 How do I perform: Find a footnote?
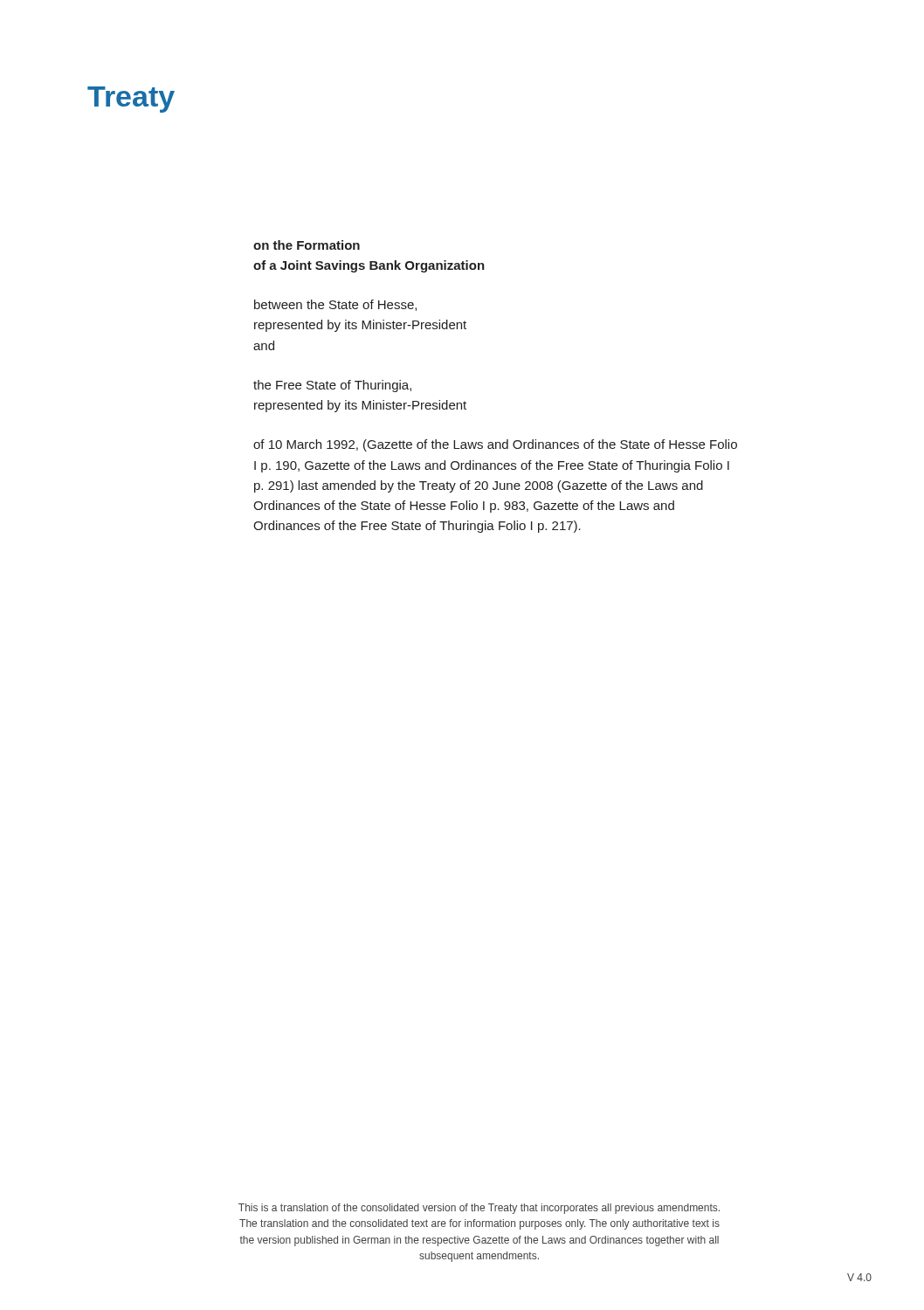pos(479,1232)
